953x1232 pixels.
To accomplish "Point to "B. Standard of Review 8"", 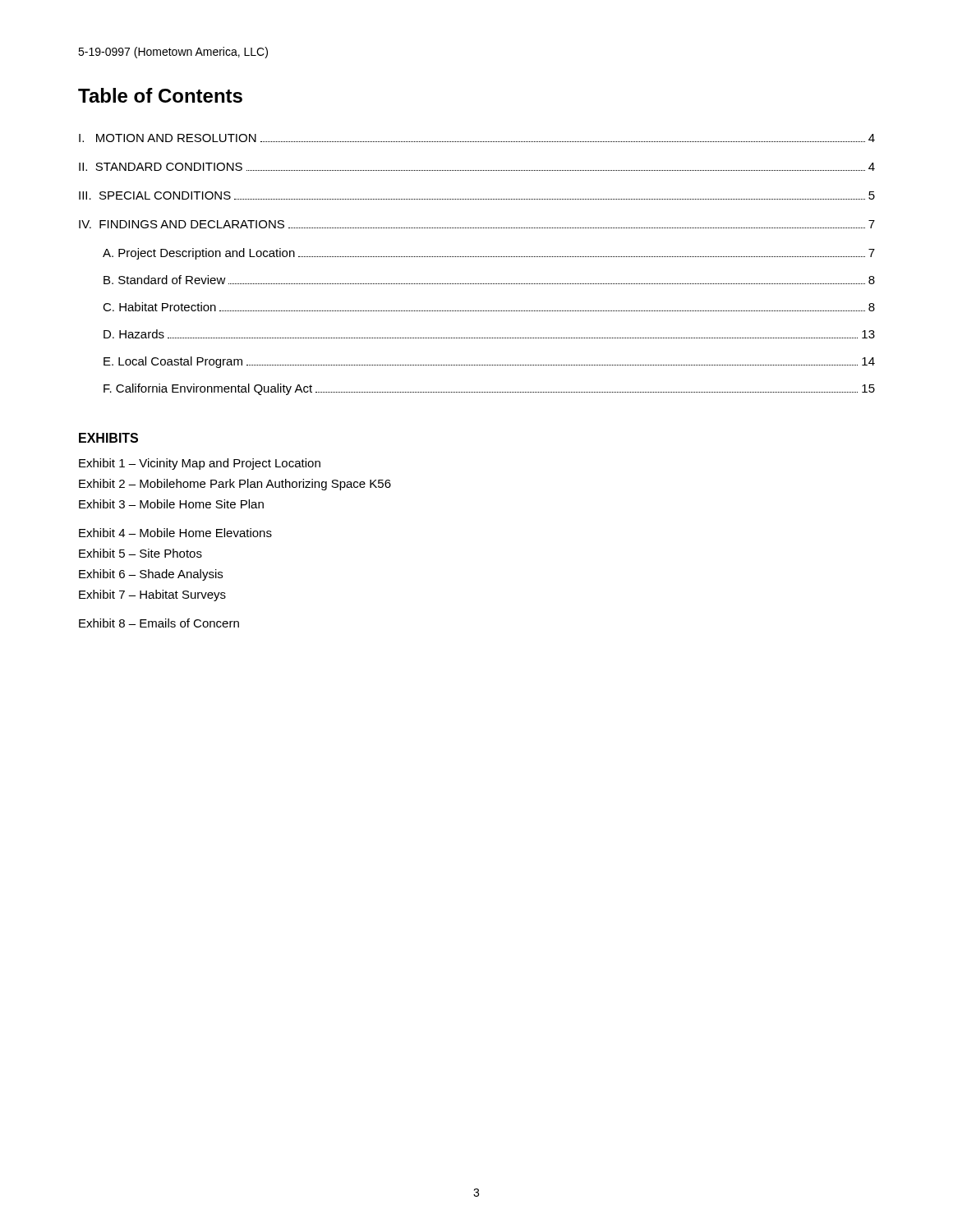I will (489, 280).
